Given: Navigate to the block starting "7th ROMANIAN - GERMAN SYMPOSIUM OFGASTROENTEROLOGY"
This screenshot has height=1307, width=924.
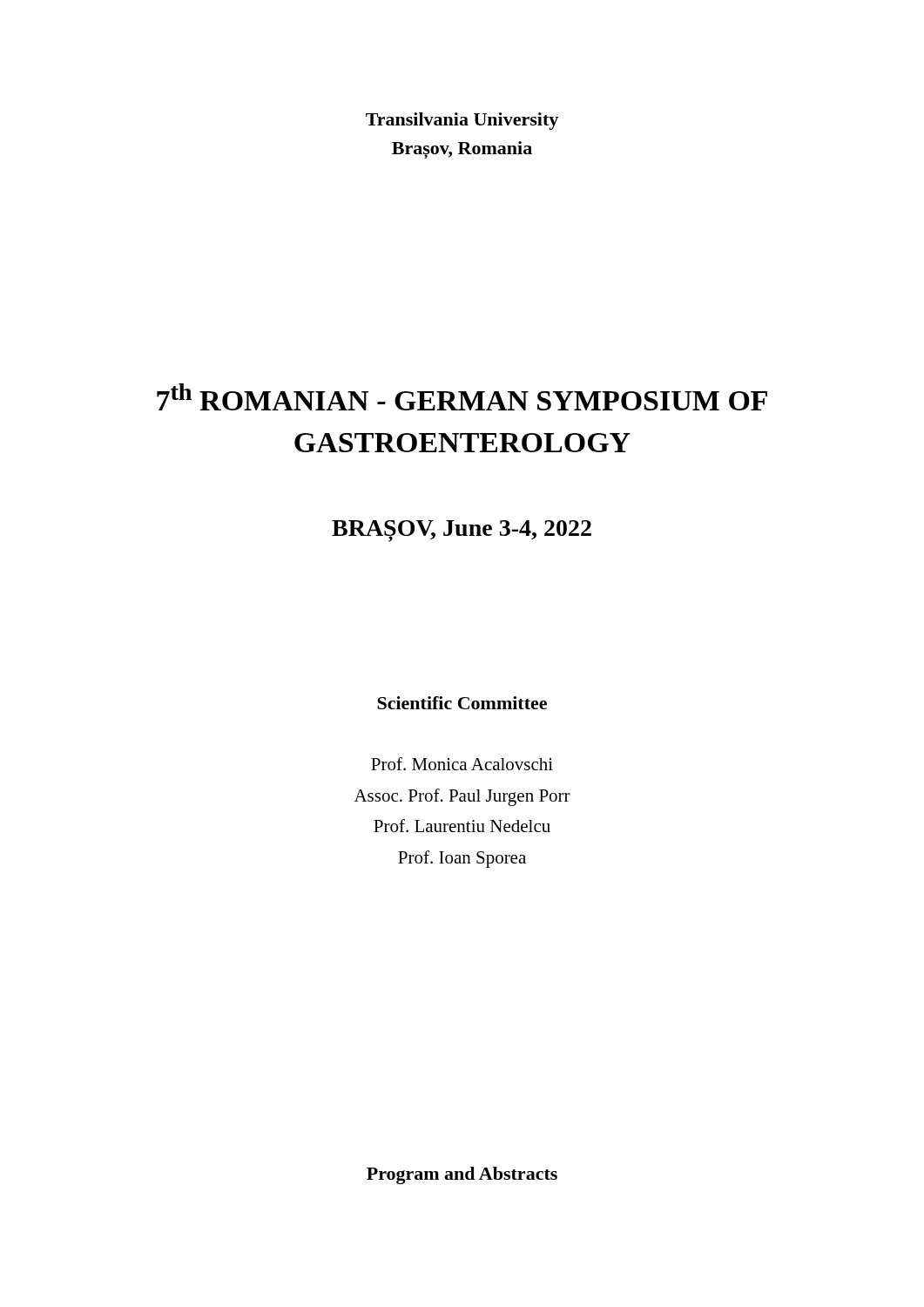Looking at the screenshot, I should pos(462,418).
